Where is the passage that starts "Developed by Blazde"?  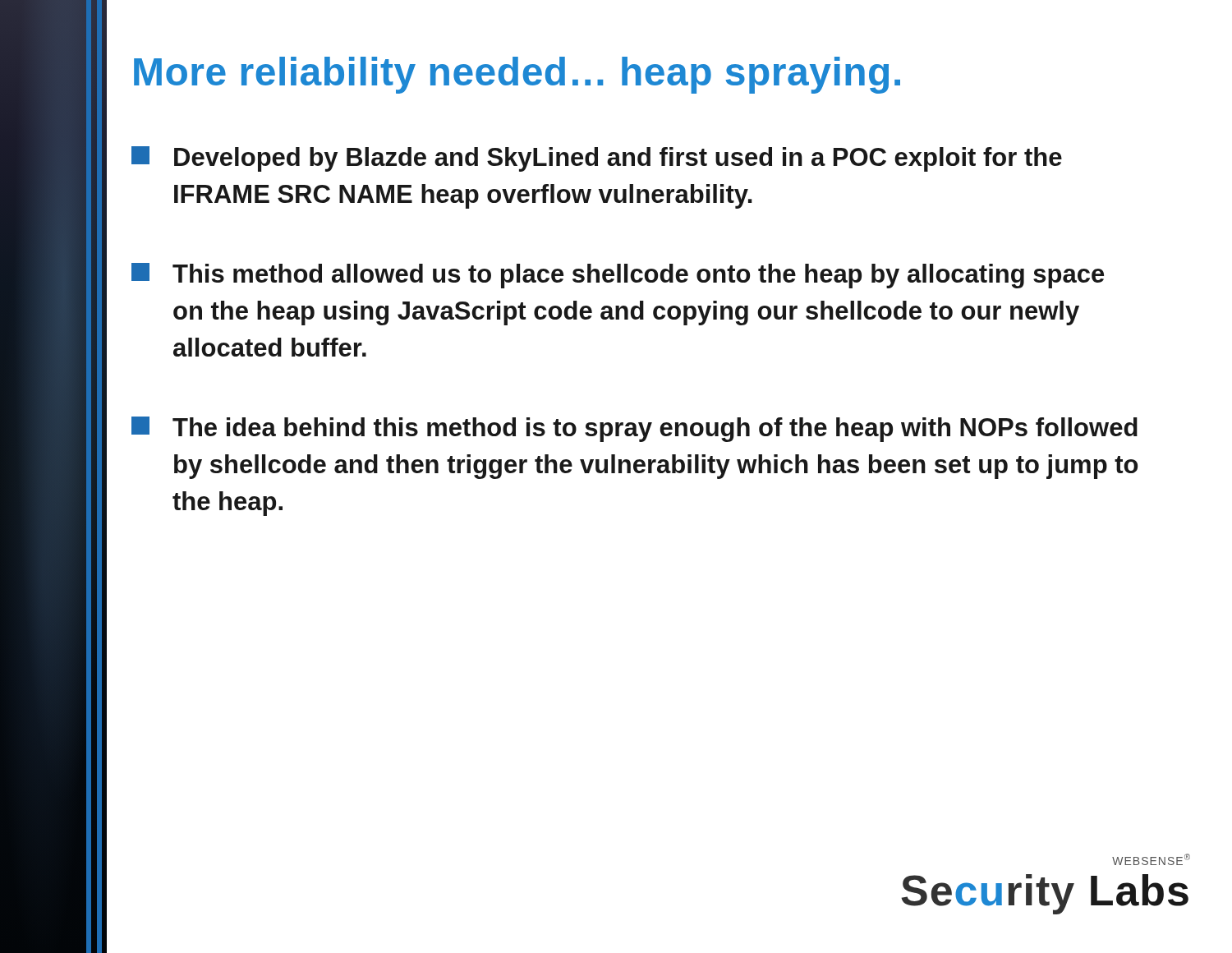point(637,177)
